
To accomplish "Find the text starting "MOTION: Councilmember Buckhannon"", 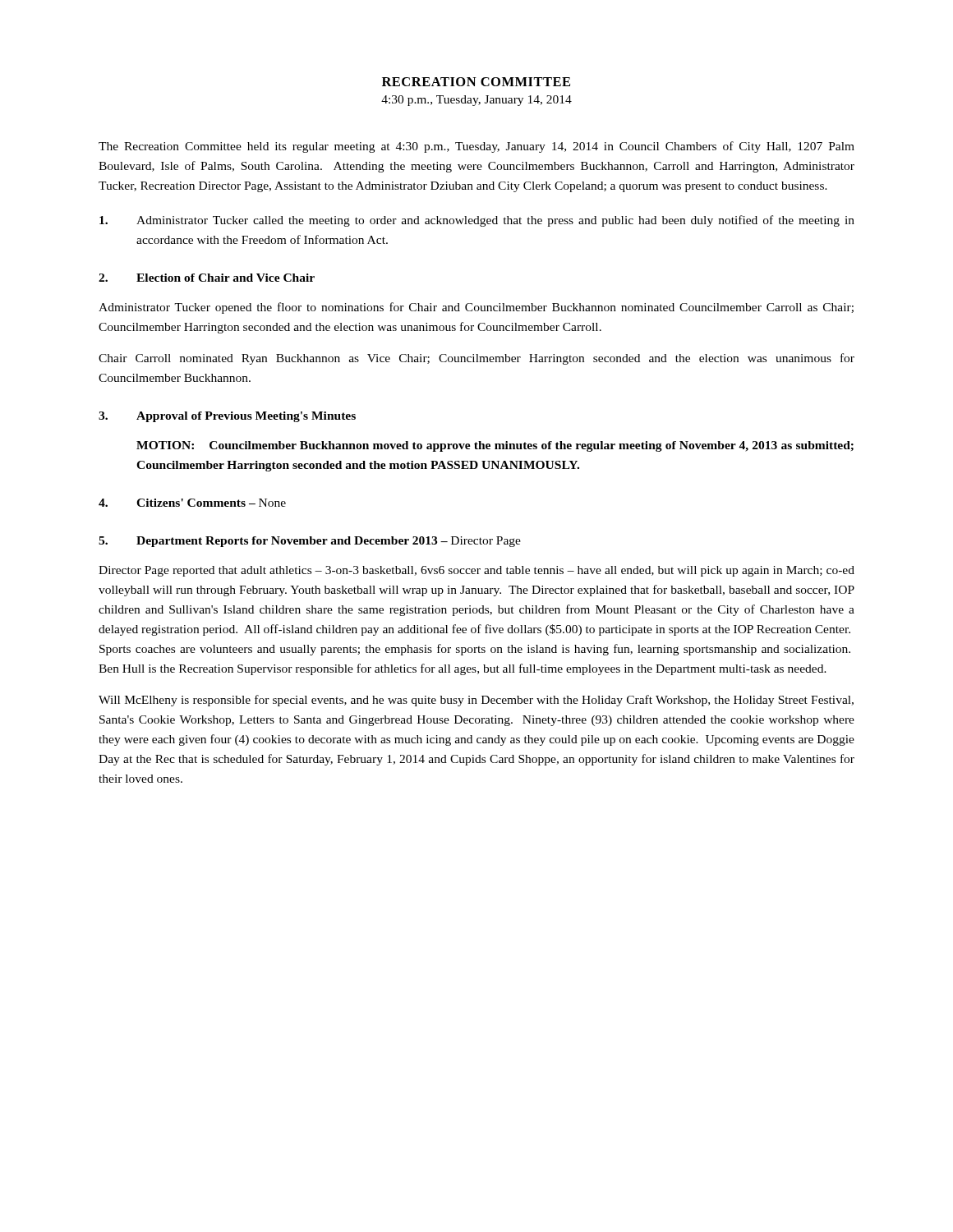I will tap(495, 455).
